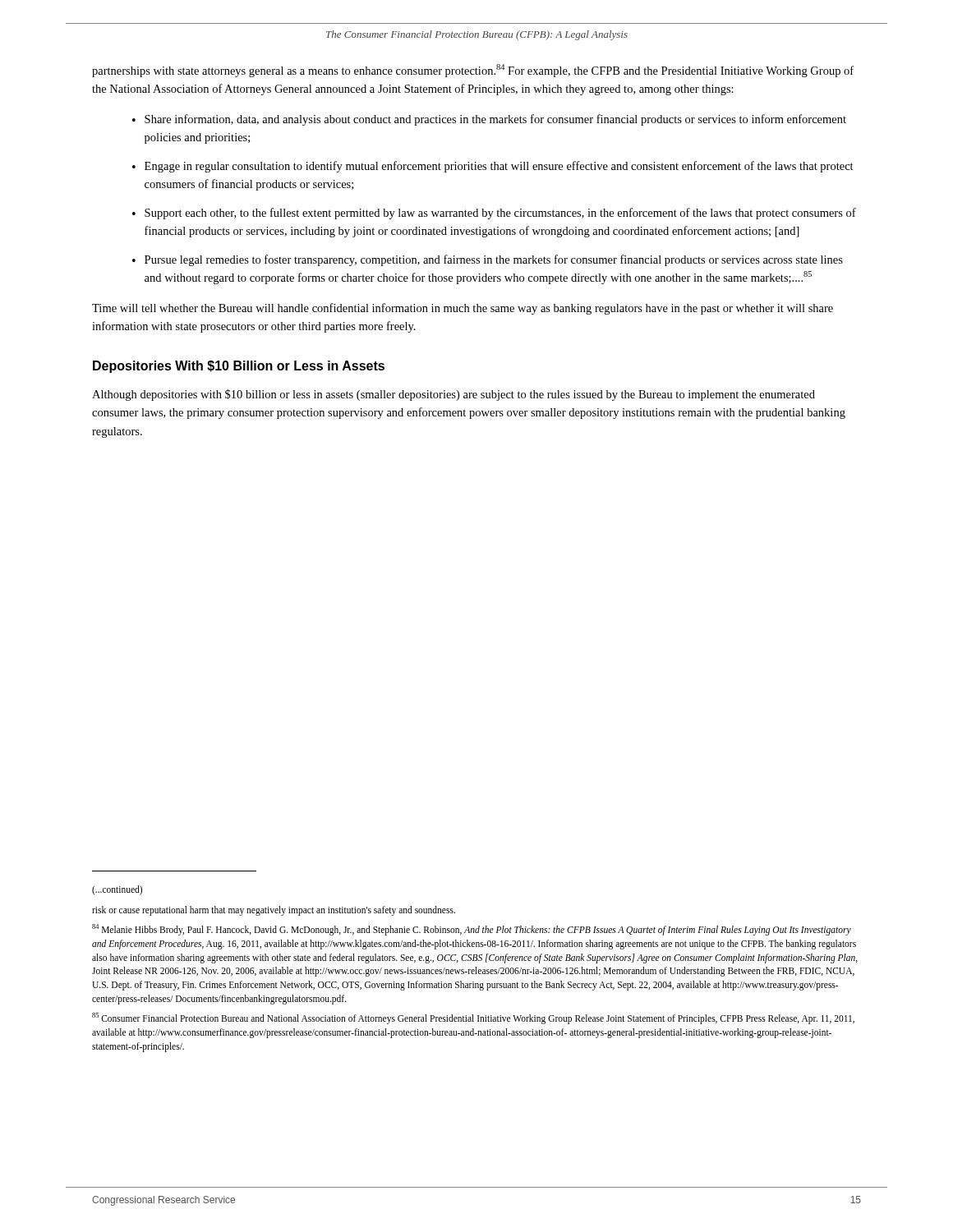Point to the element starting "Depositories With $10"
The height and width of the screenshot is (1232, 953).
(239, 366)
